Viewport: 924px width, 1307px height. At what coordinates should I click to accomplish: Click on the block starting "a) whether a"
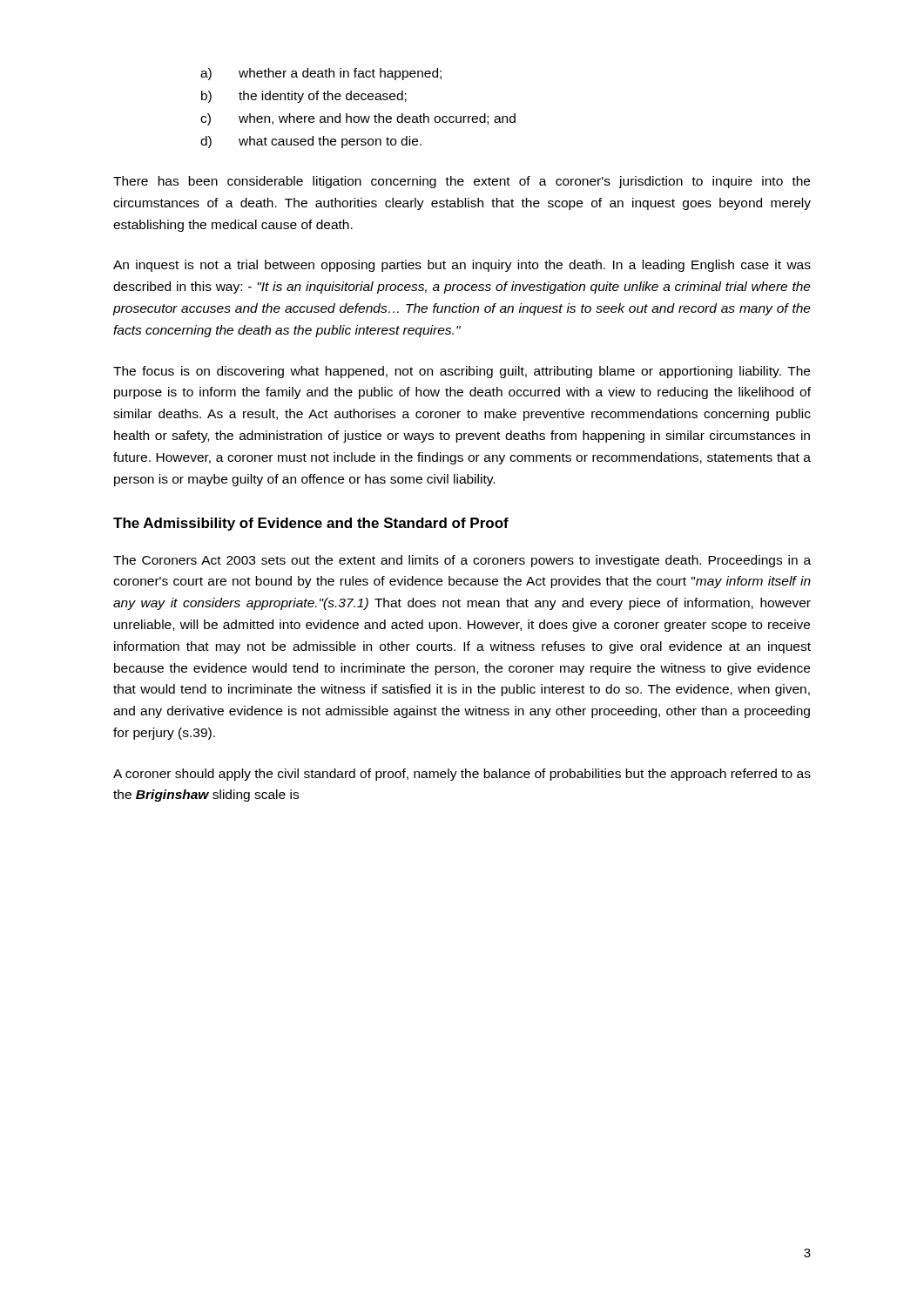point(322,73)
